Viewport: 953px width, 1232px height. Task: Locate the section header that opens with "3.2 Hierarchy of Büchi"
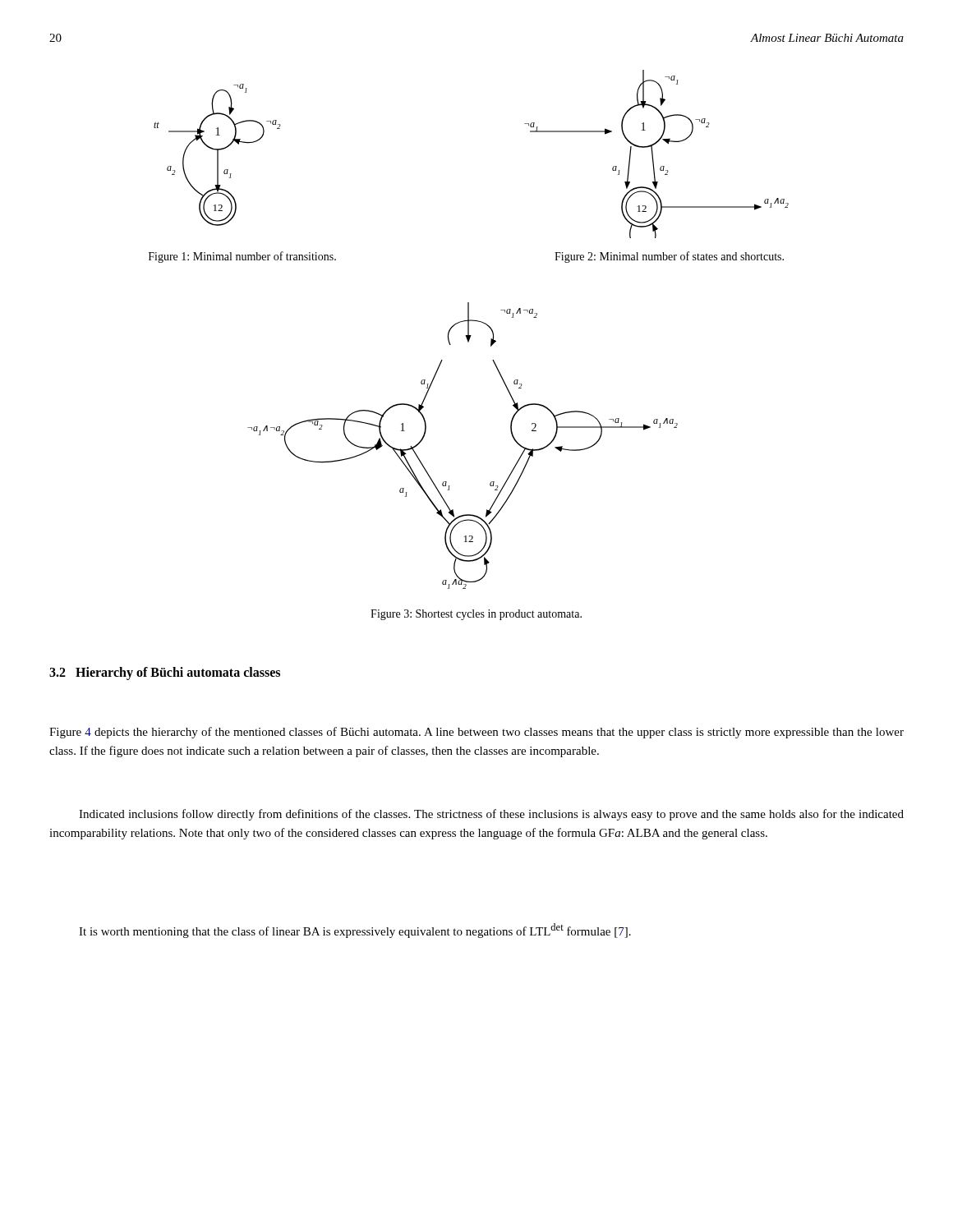point(165,672)
